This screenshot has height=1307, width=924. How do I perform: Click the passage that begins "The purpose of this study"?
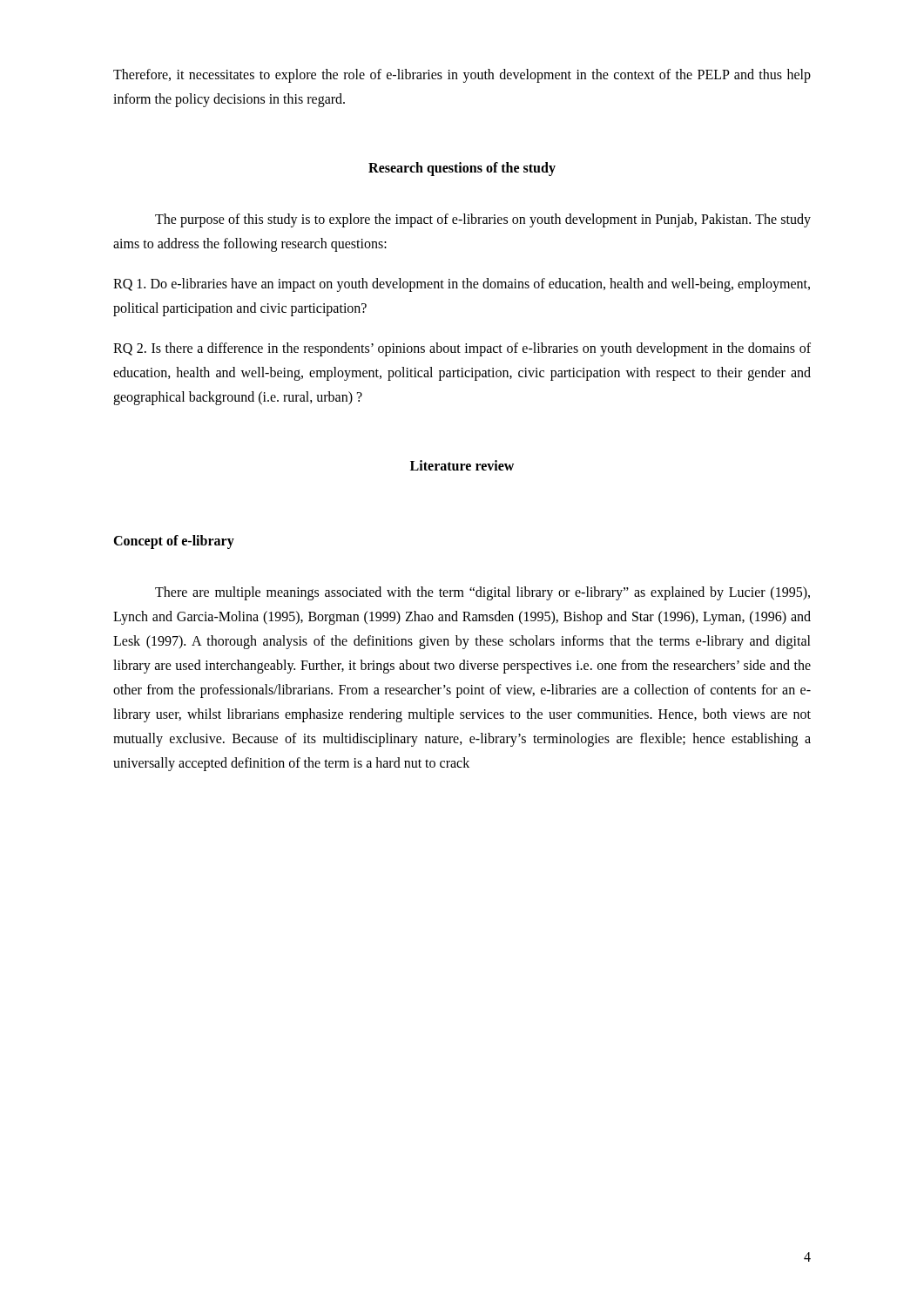pos(462,231)
